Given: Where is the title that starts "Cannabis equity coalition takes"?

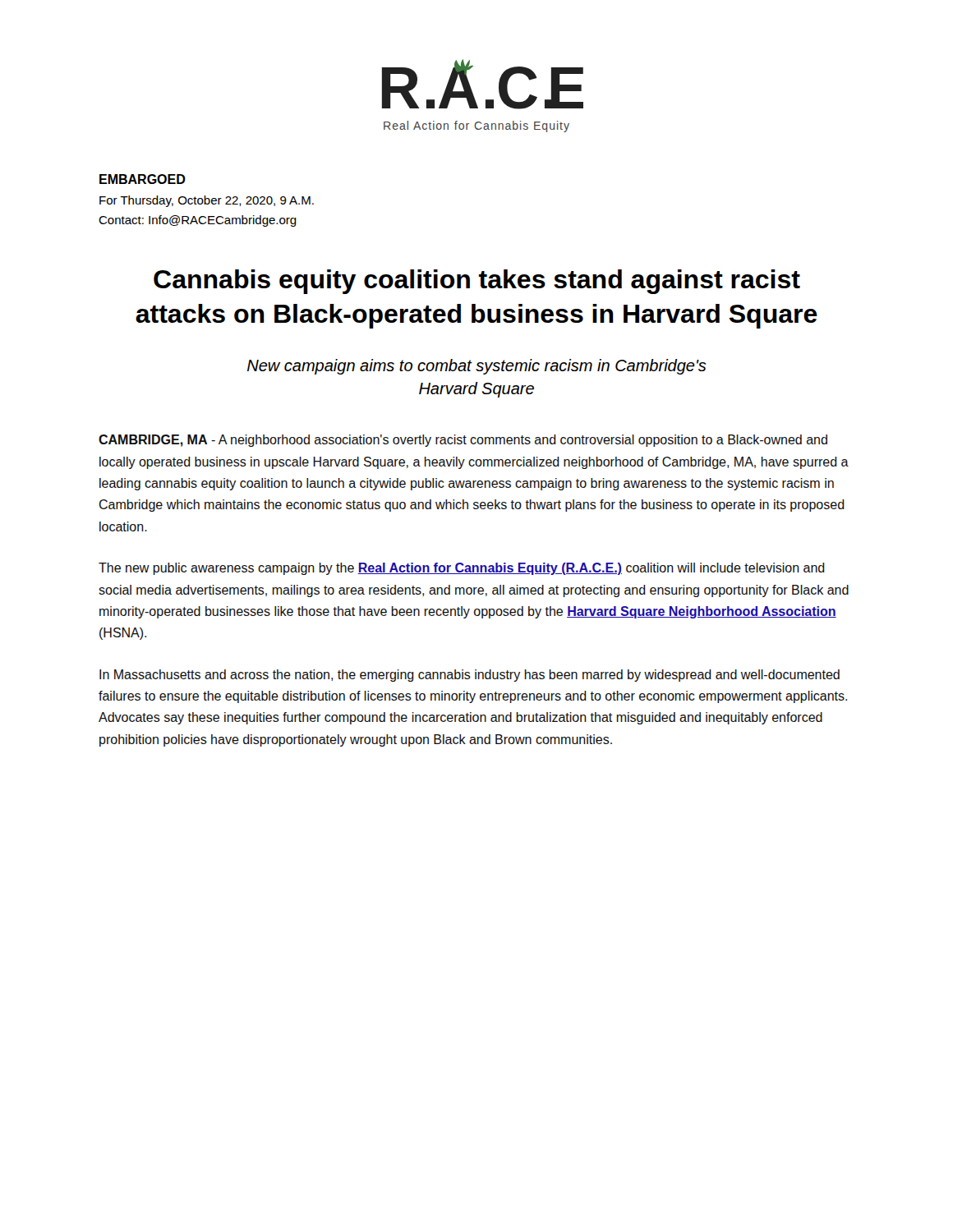Looking at the screenshot, I should click(x=476, y=296).
